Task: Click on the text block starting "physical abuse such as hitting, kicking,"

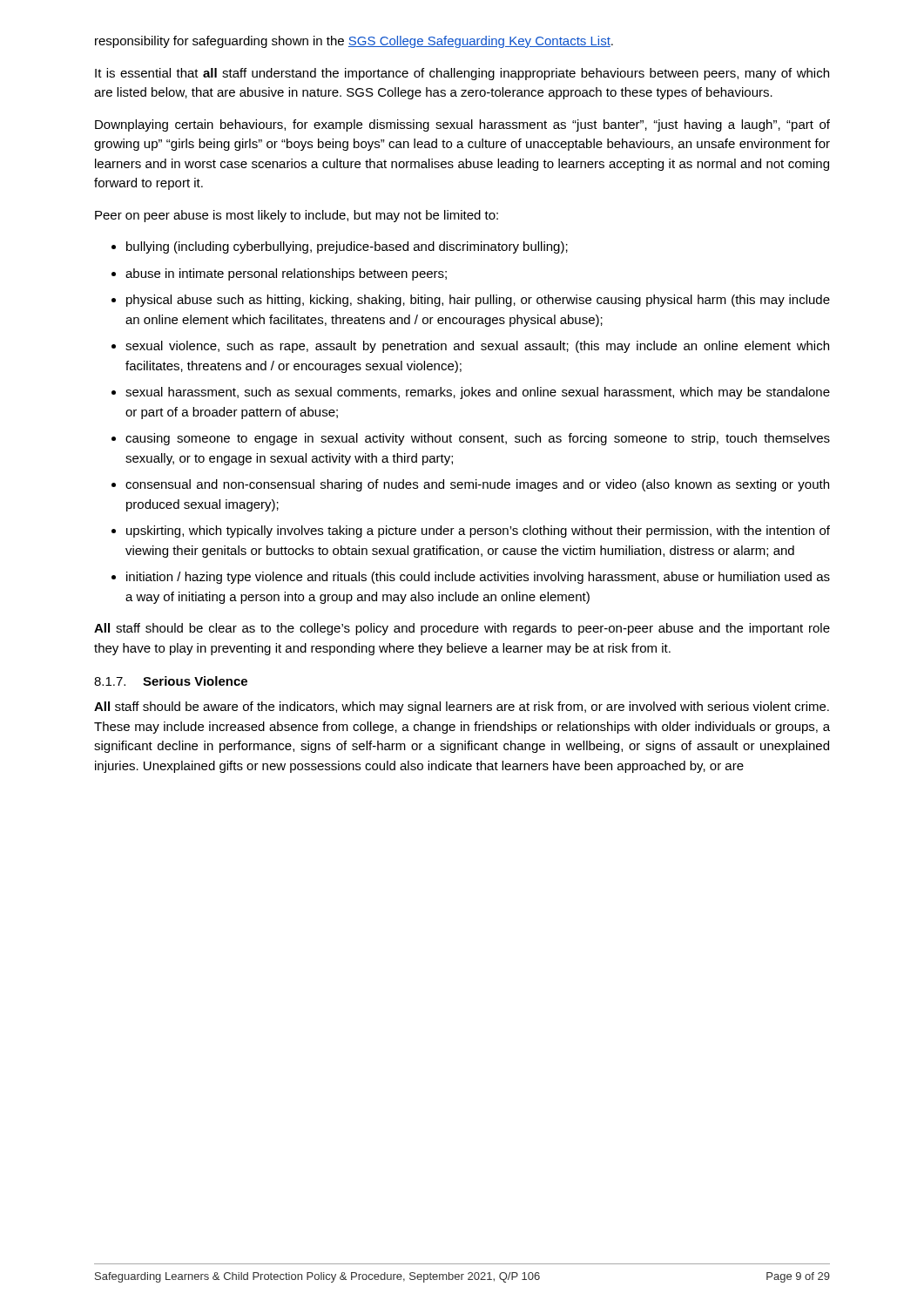Action: pos(478,310)
